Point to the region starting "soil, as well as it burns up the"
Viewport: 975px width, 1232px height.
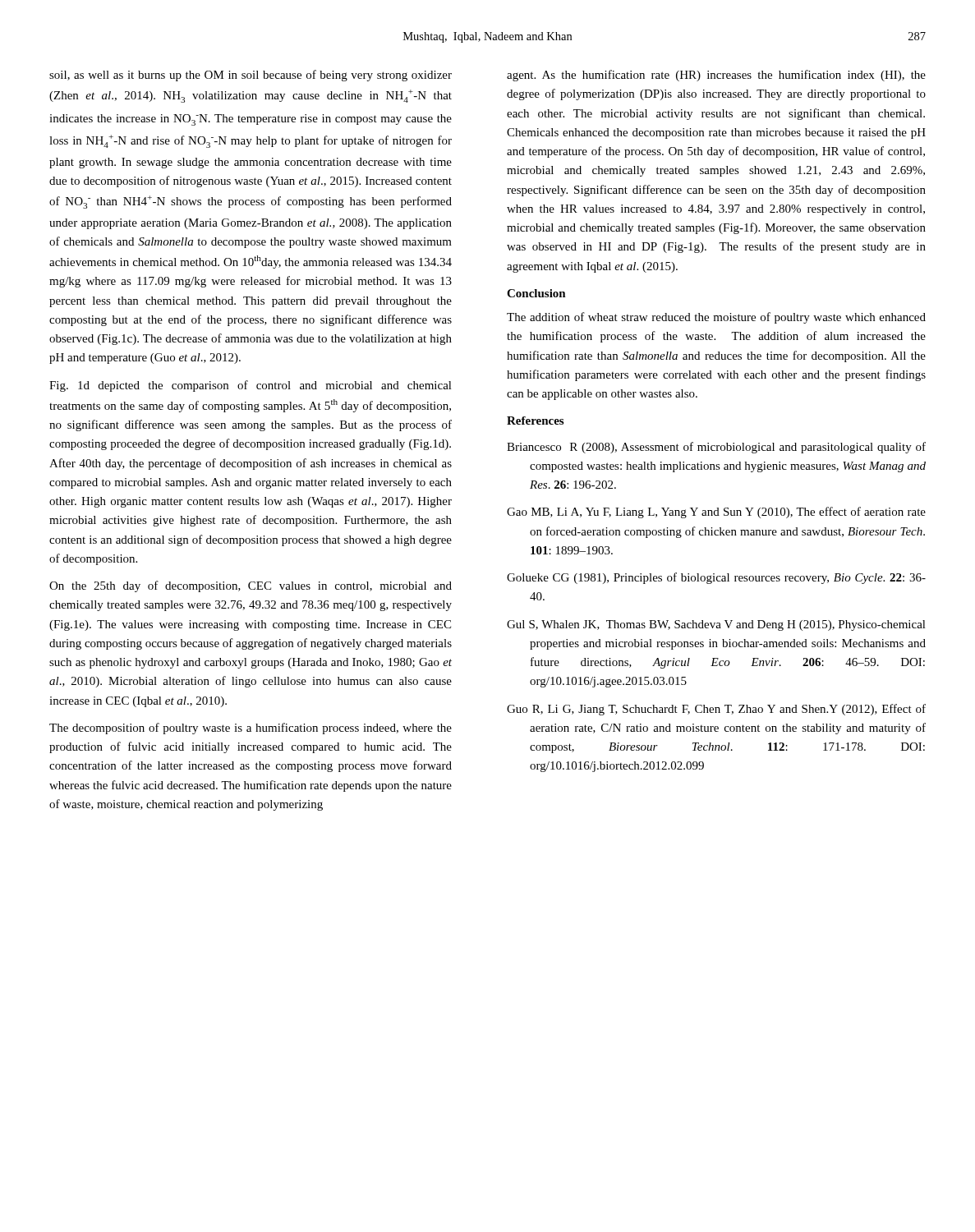tap(251, 217)
